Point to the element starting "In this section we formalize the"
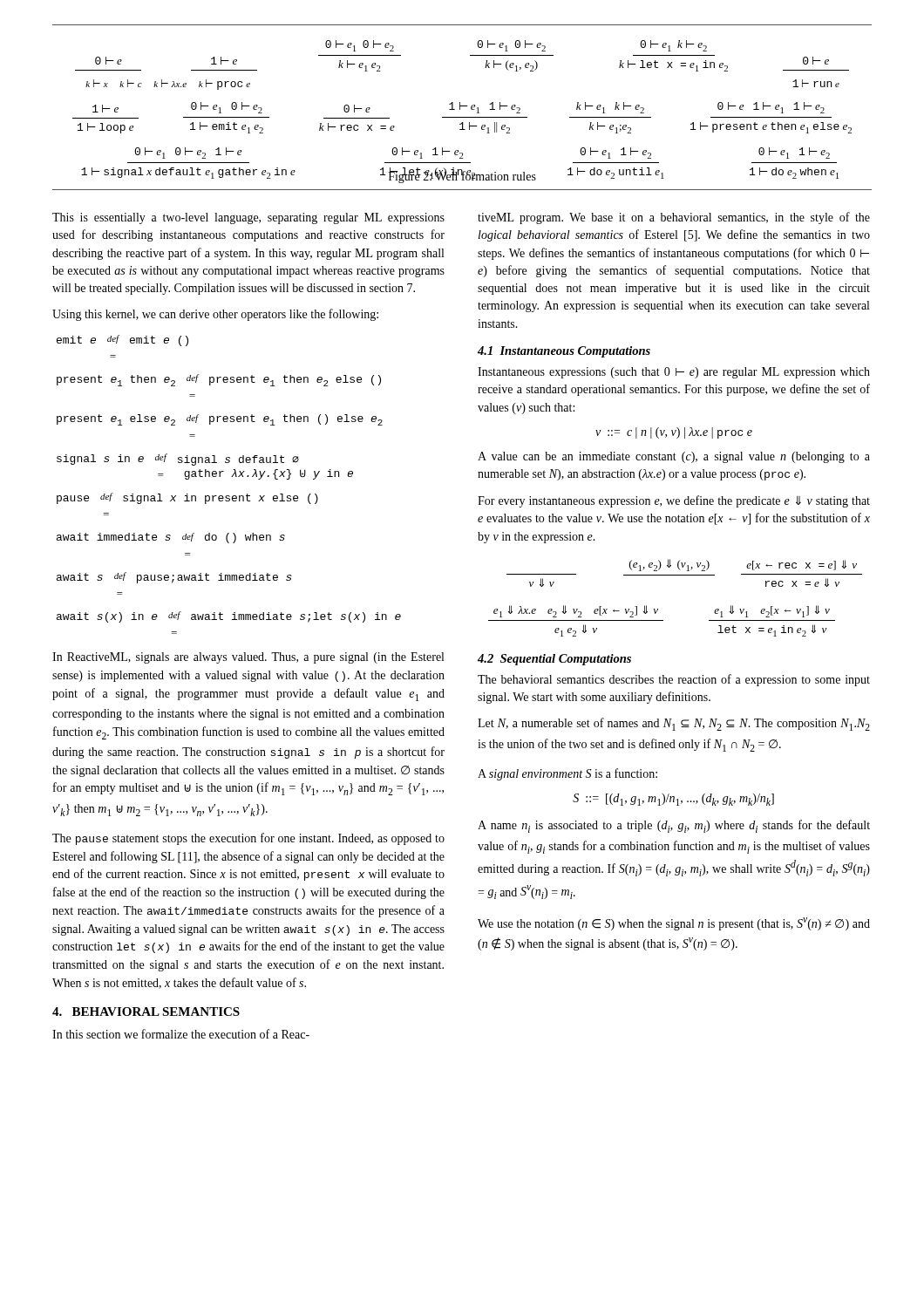Viewport: 924px width, 1308px height. (248, 1035)
